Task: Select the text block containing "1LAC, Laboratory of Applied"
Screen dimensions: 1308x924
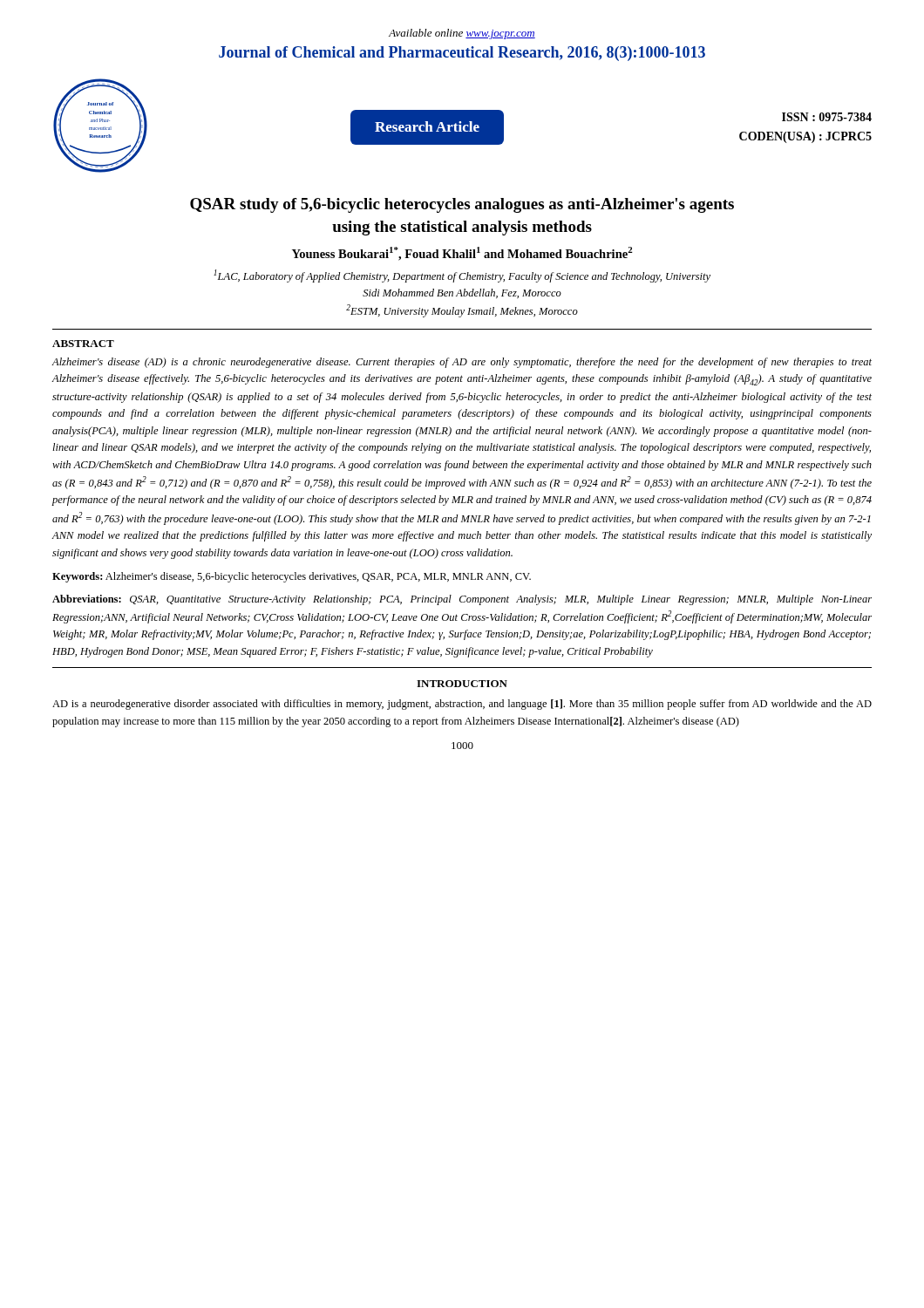Action: (x=462, y=293)
